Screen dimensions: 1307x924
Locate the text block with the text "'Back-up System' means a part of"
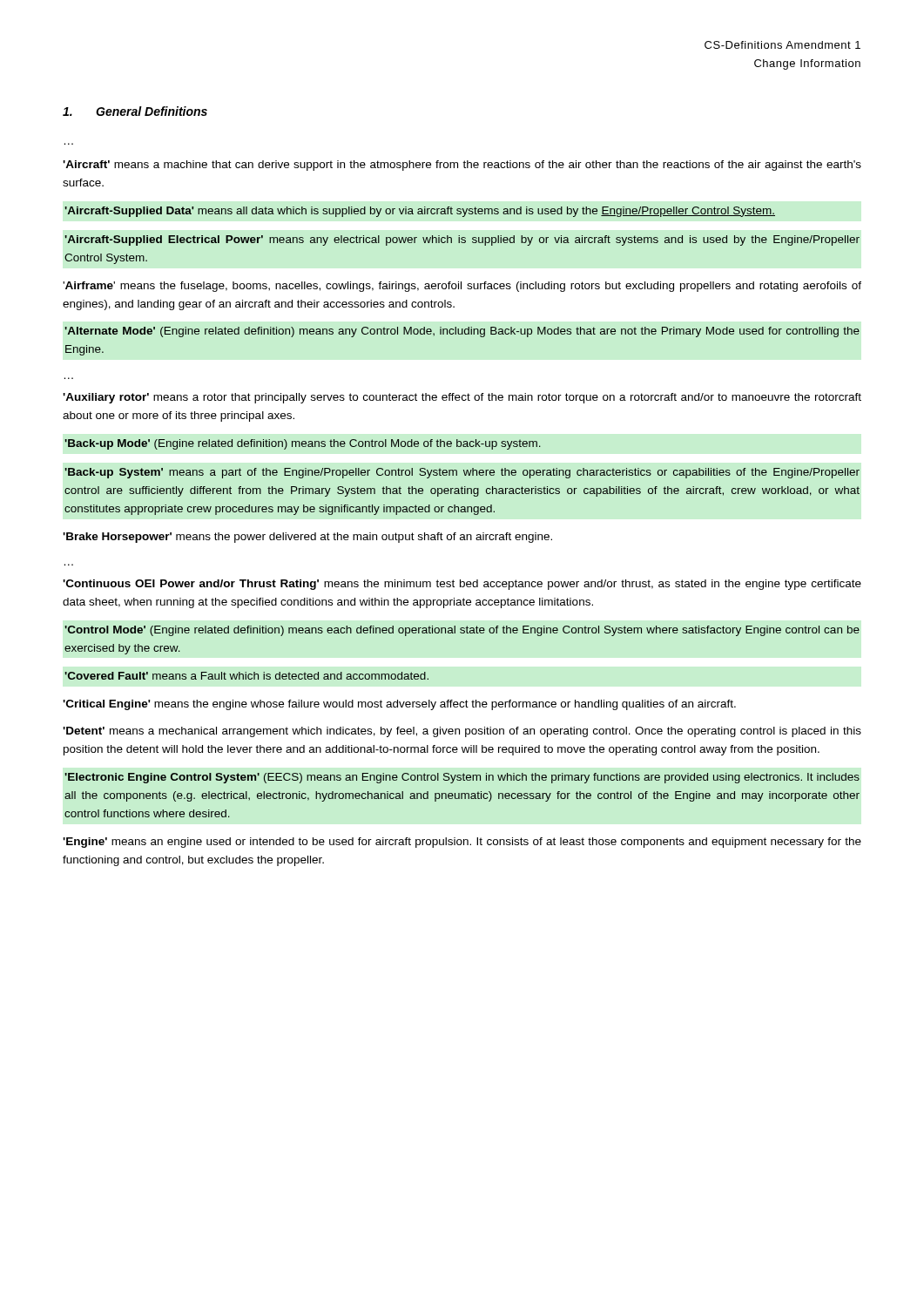(462, 490)
